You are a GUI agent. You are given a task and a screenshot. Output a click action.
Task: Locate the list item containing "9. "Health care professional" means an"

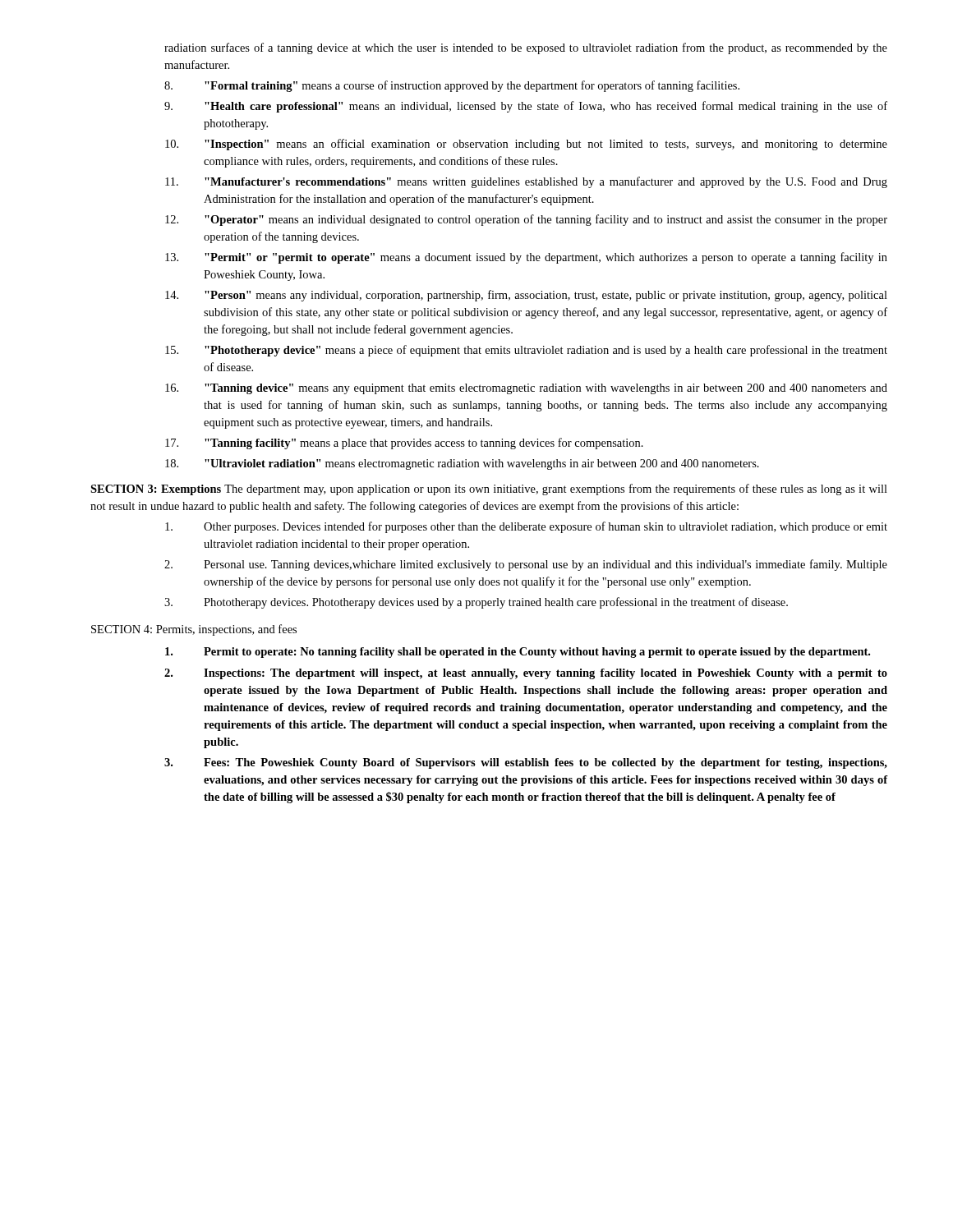coord(526,115)
